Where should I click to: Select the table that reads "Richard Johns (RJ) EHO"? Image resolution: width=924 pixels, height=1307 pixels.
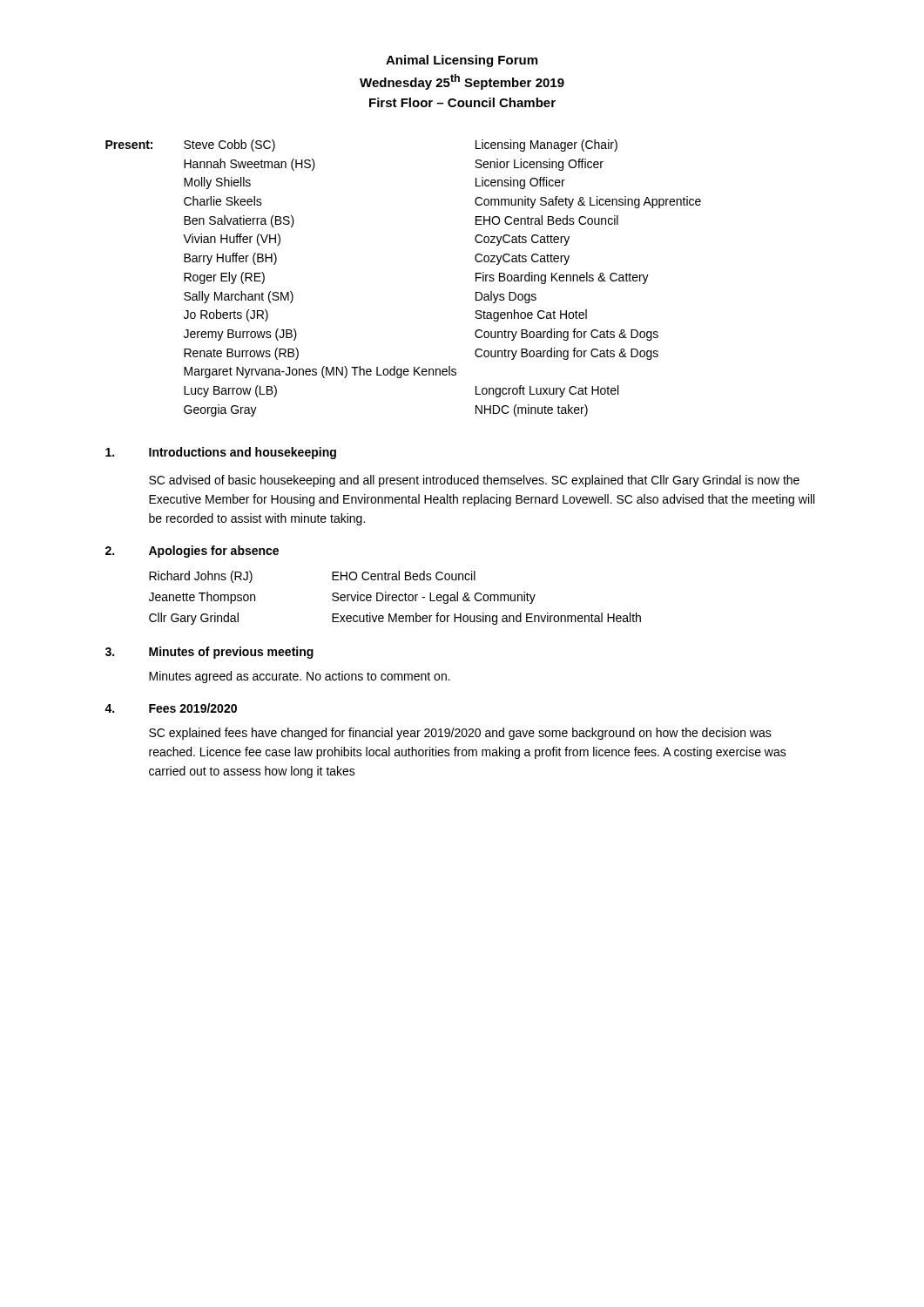[x=484, y=598]
